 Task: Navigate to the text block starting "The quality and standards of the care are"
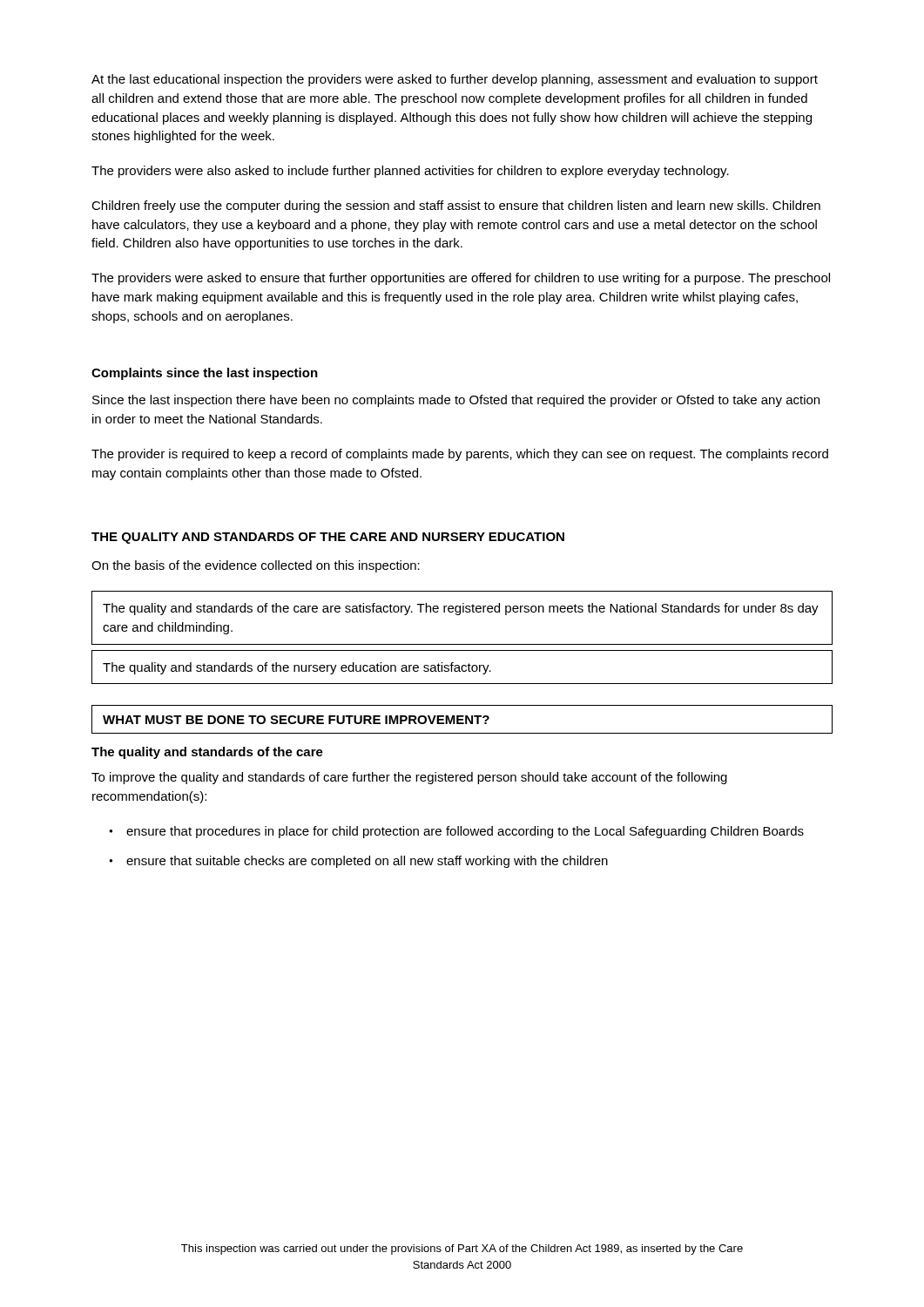coord(461,617)
